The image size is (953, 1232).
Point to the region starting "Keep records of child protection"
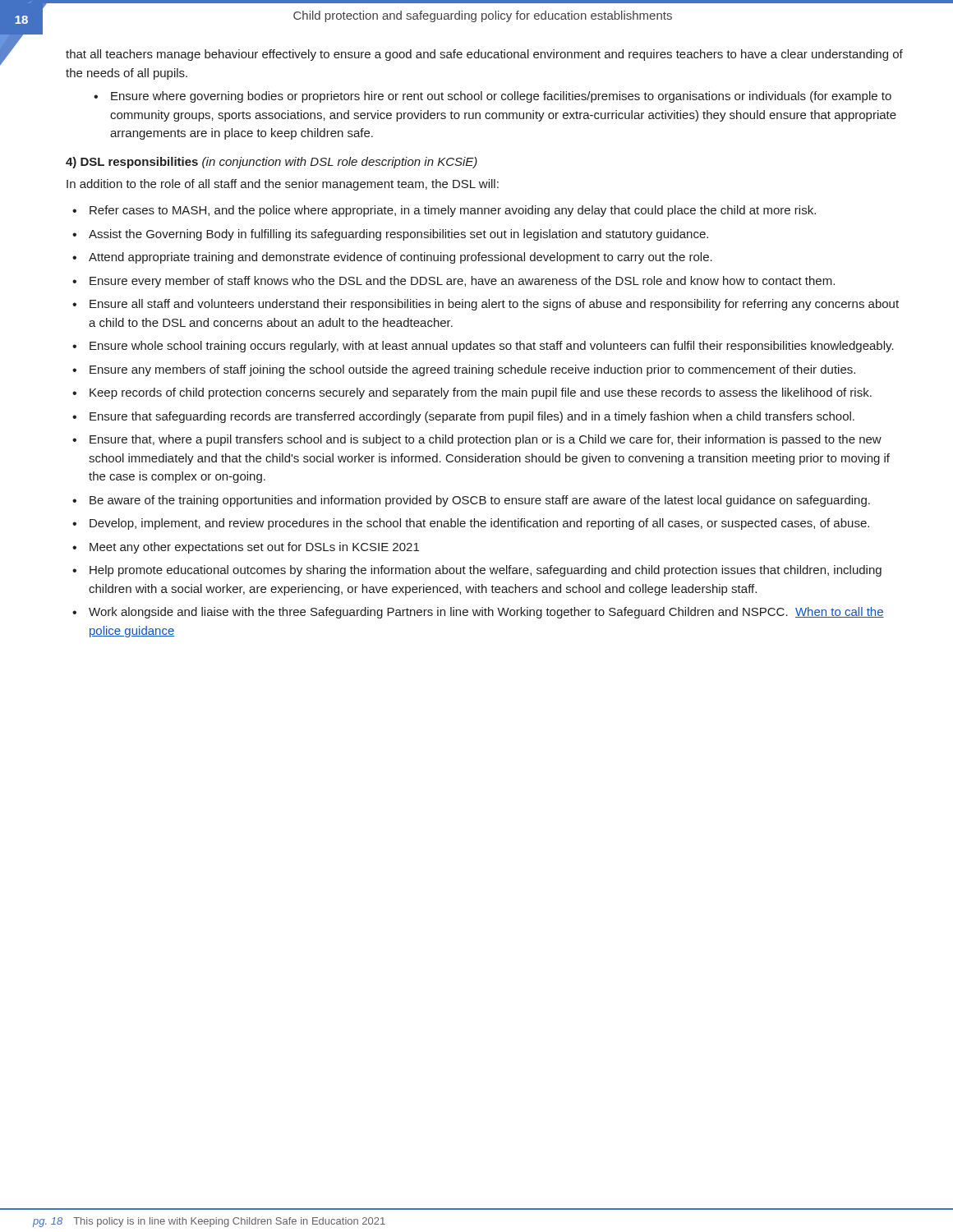[481, 392]
